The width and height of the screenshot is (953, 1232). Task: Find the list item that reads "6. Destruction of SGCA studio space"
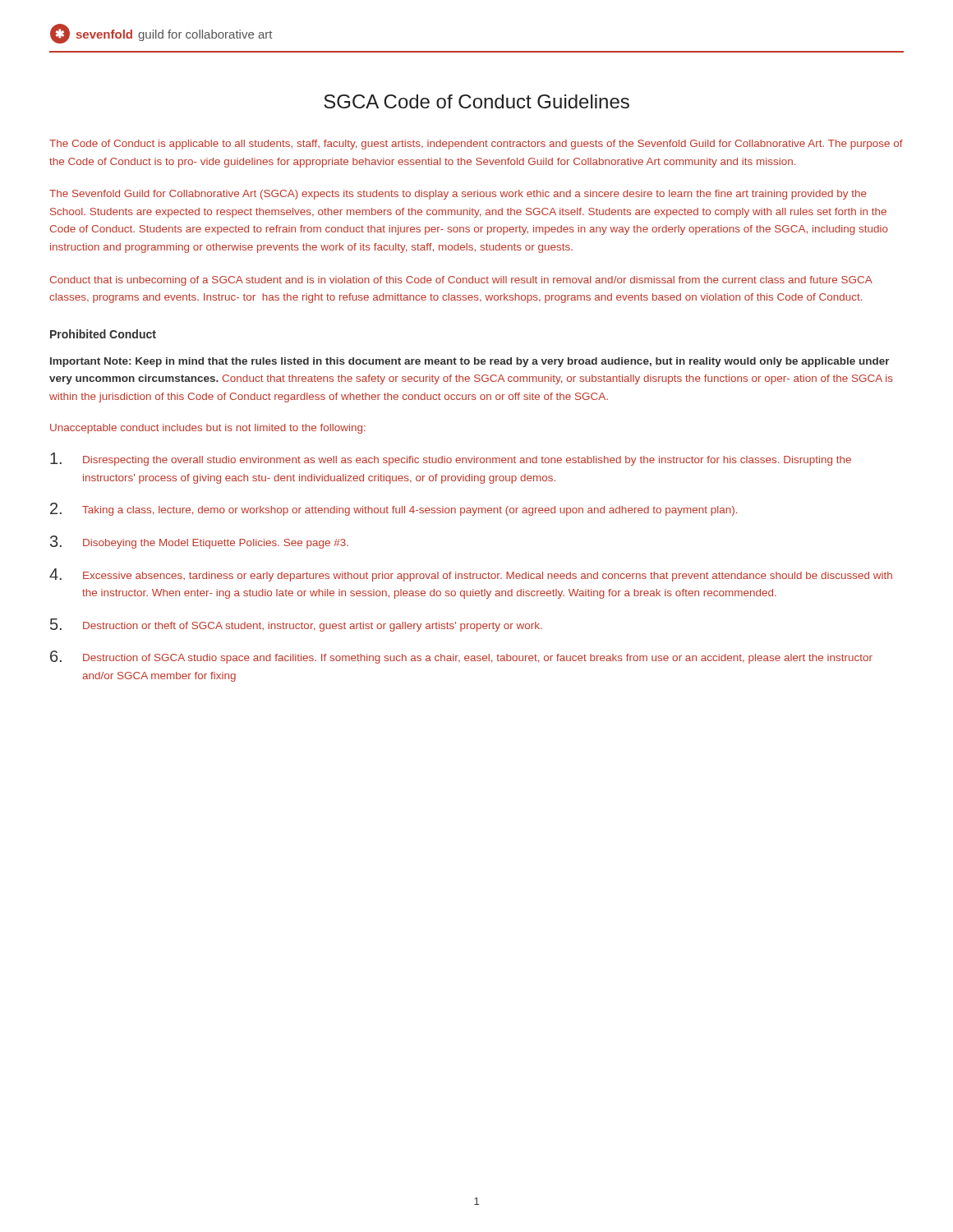(x=476, y=667)
